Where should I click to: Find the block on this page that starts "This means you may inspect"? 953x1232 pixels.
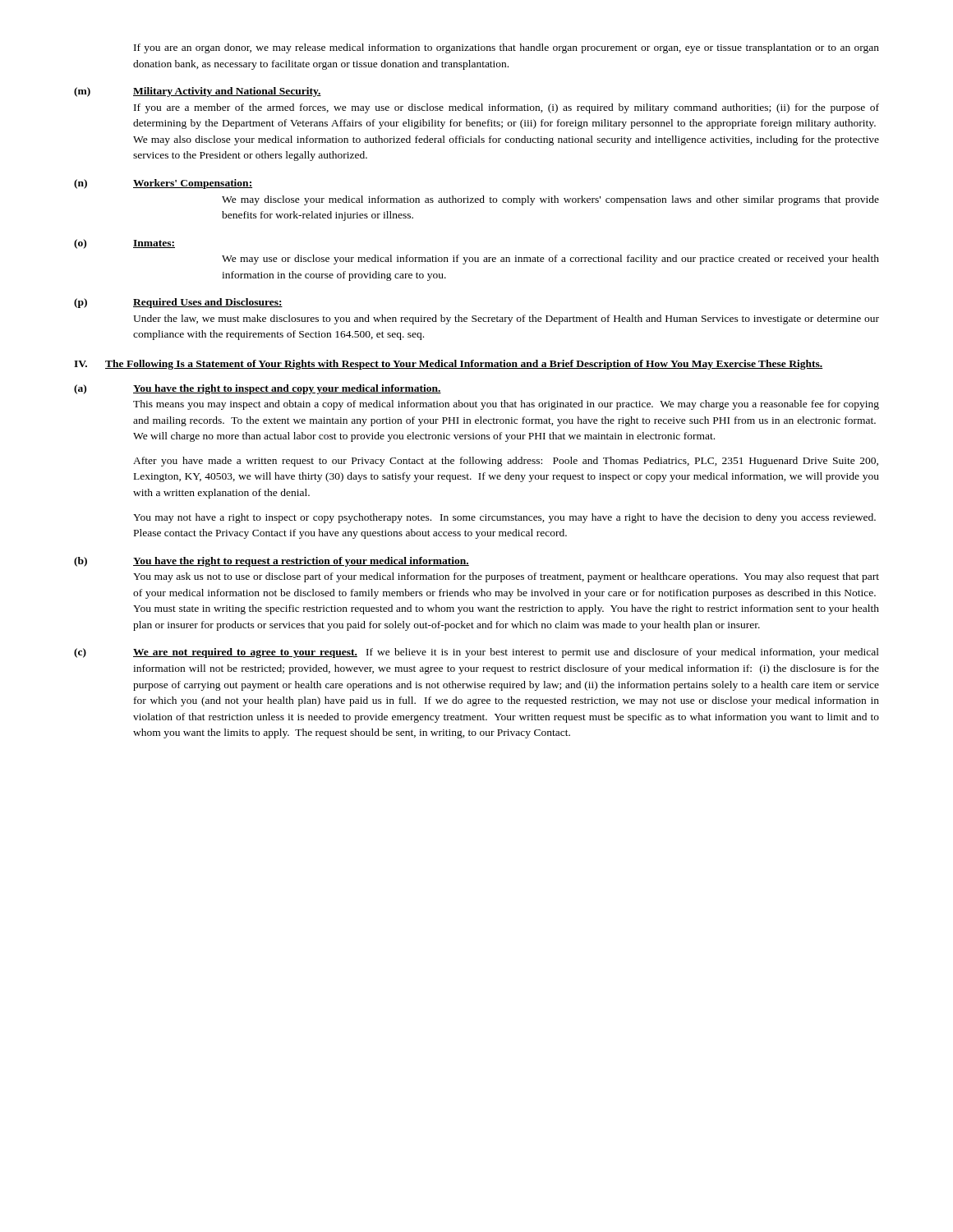tap(506, 420)
